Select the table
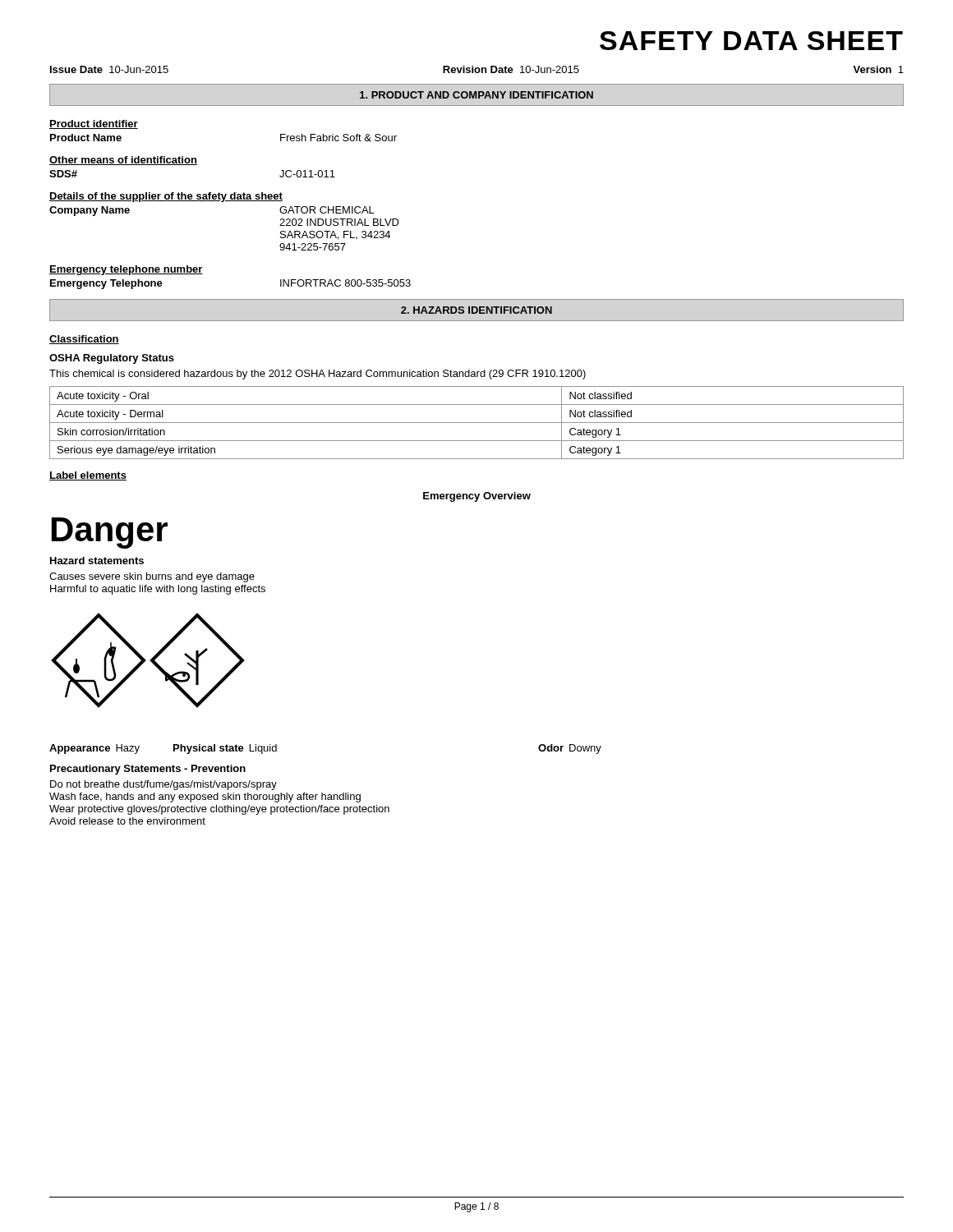Image resolution: width=953 pixels, height=1232 pixels. tap(476, 423)
